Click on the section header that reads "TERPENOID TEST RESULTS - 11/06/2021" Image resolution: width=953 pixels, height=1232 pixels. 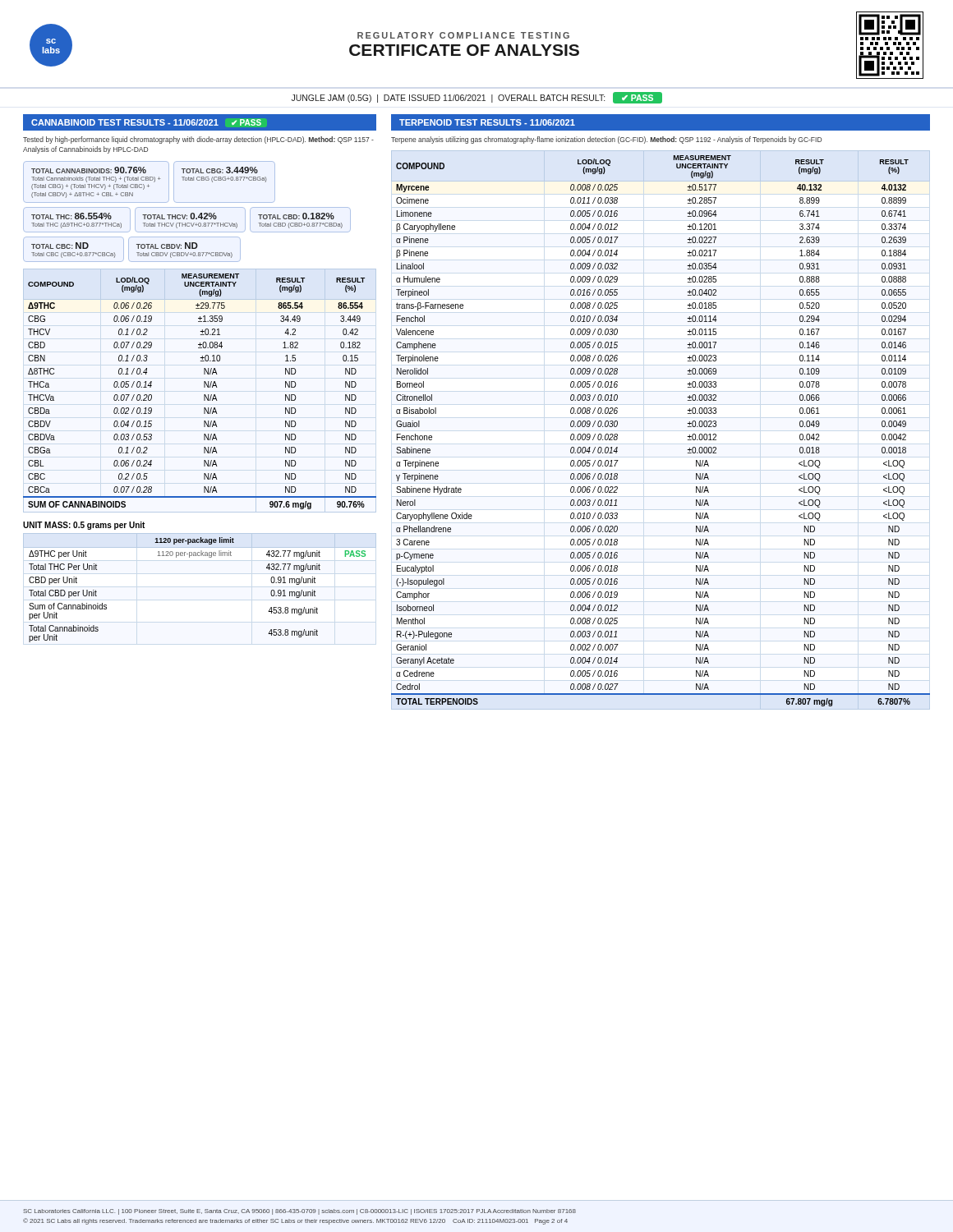pyautogui.click(x=487, y=122)
